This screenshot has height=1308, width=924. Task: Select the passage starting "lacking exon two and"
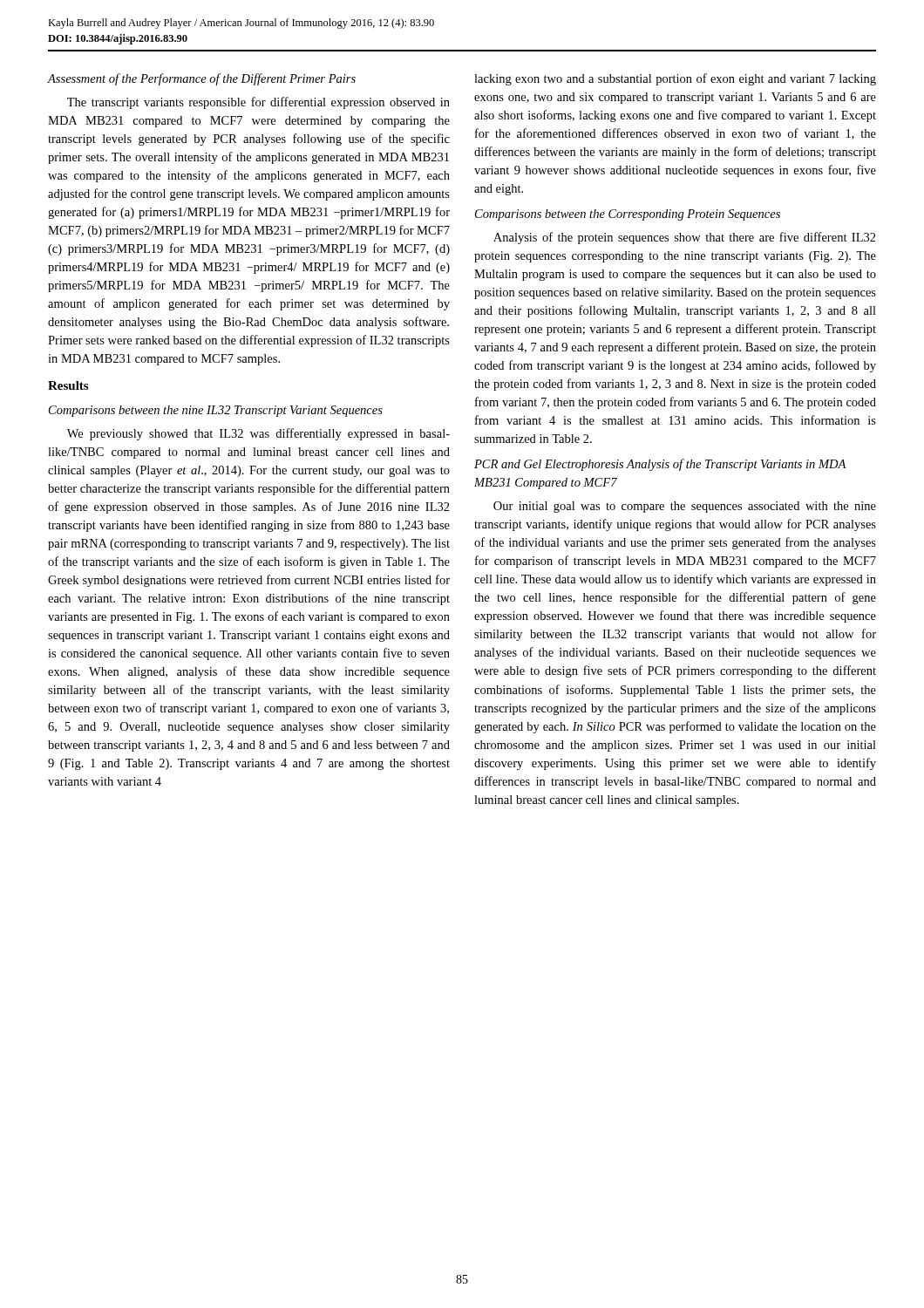pos(675,134)
